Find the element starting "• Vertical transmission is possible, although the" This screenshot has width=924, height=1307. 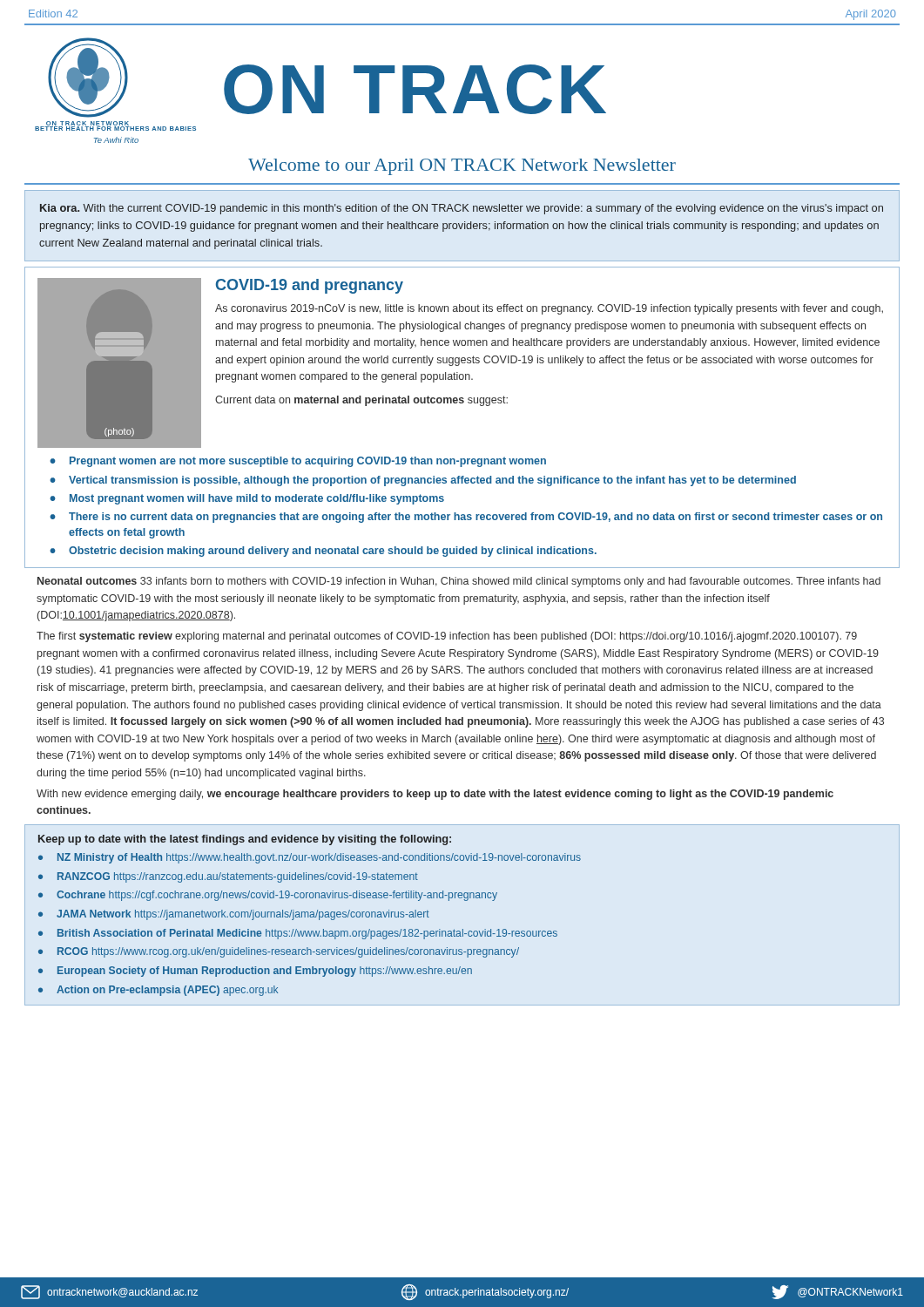(x=423, y=480)
